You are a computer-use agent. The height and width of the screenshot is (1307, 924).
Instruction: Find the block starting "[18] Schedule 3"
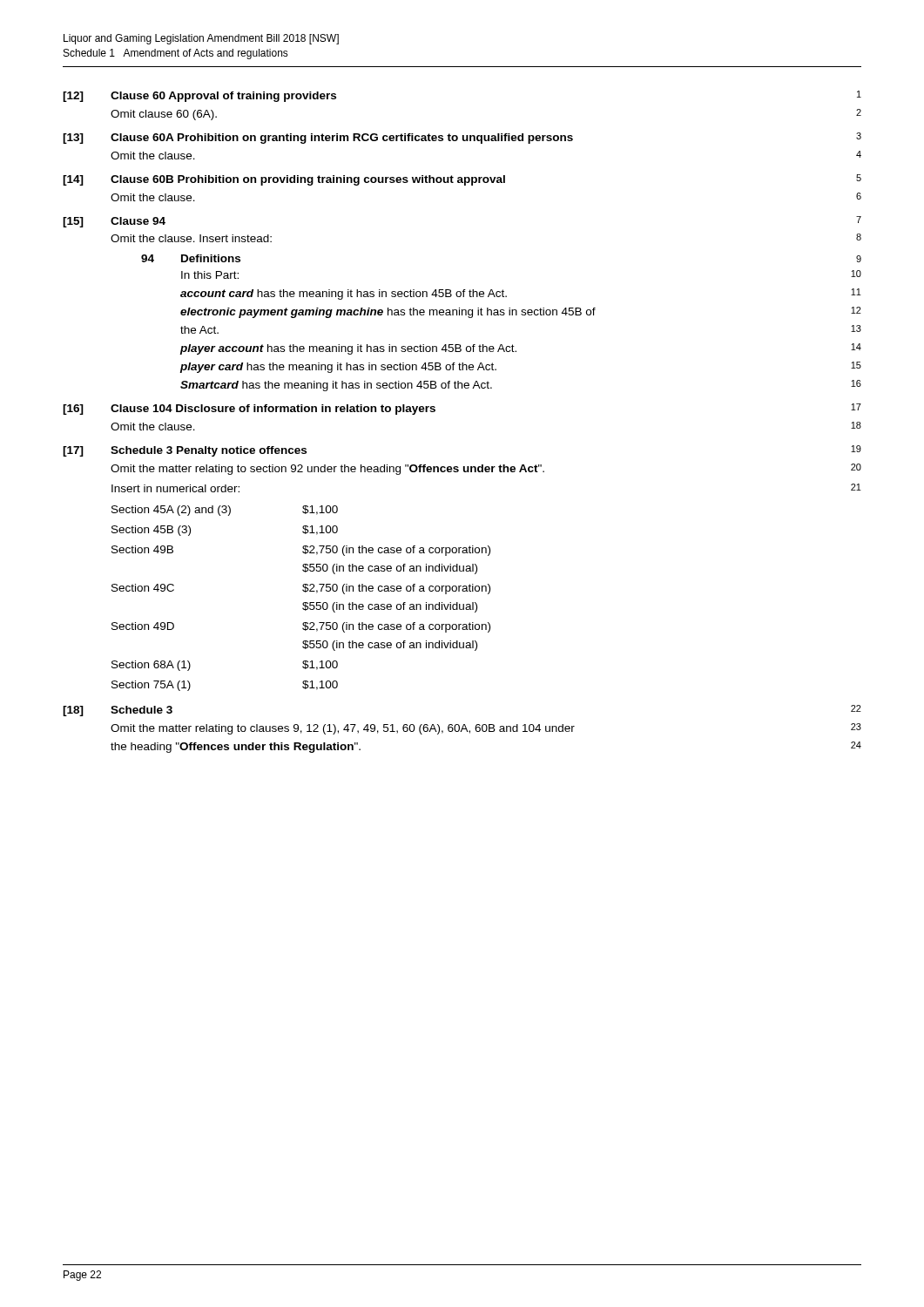[x=143, y=711]
